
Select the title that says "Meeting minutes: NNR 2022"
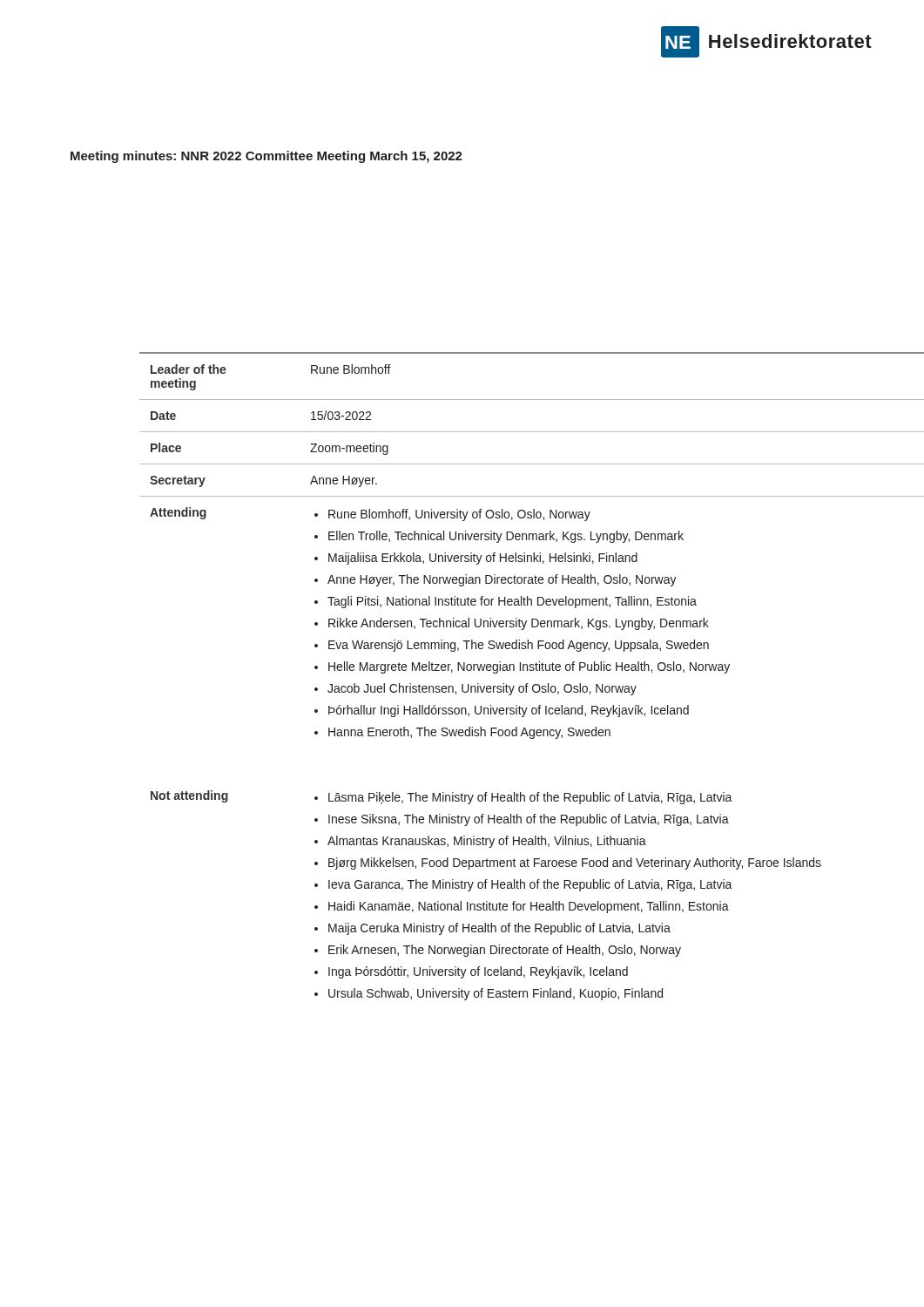click(266, 156)
